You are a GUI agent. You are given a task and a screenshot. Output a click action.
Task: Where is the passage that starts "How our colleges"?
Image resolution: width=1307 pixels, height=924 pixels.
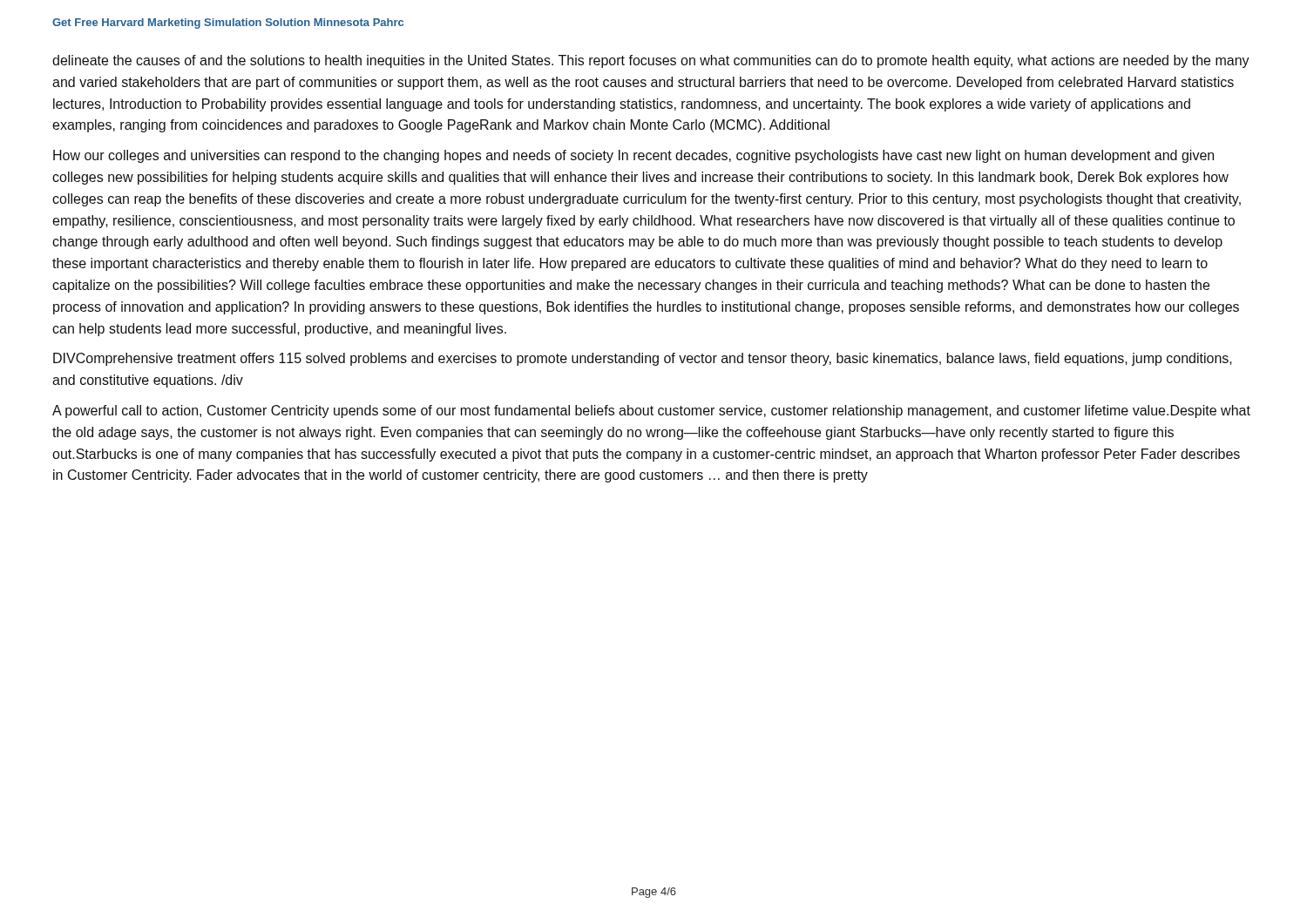[x=647, y=242]
